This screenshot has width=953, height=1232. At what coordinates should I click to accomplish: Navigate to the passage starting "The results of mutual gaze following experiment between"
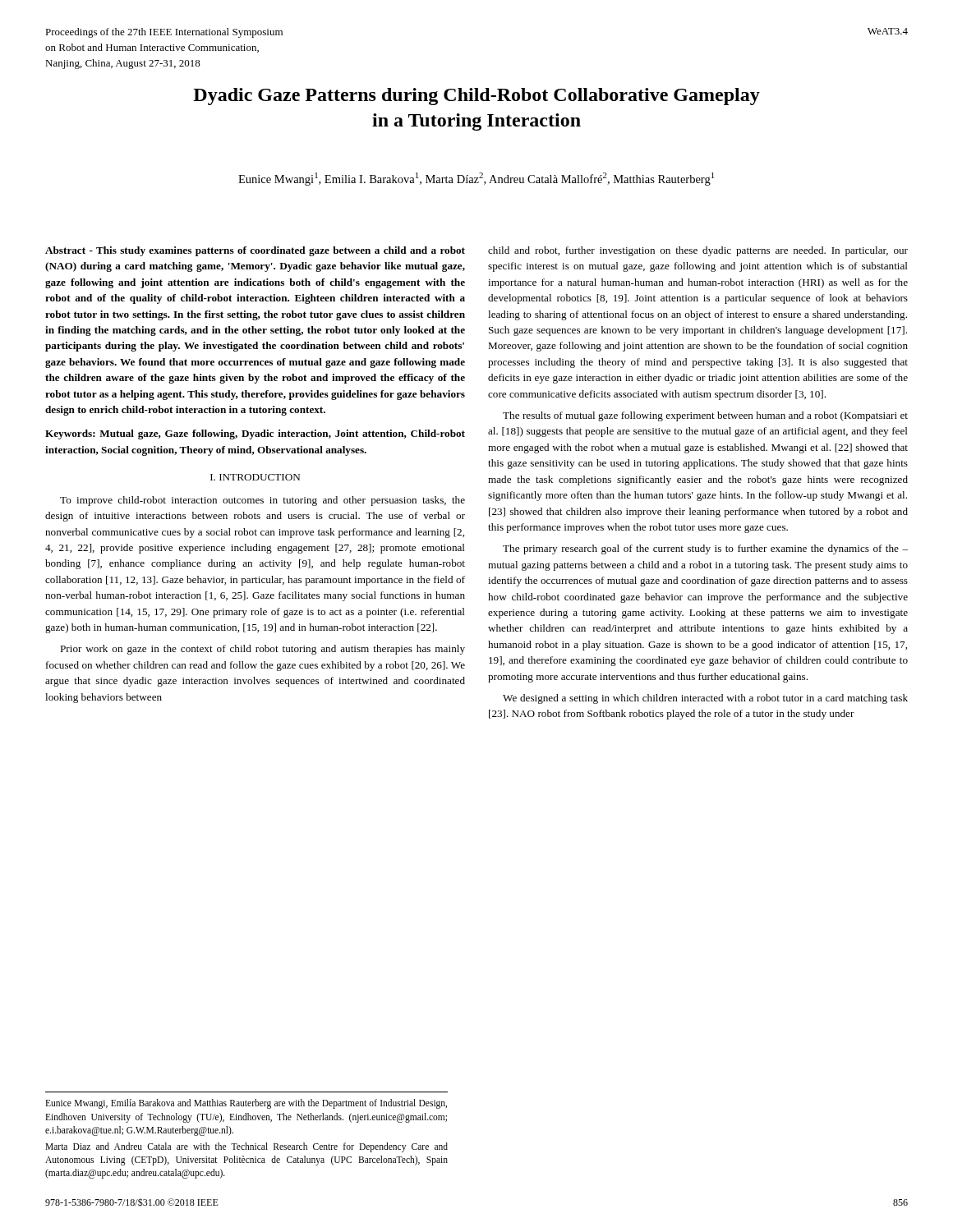click(698, 471)
